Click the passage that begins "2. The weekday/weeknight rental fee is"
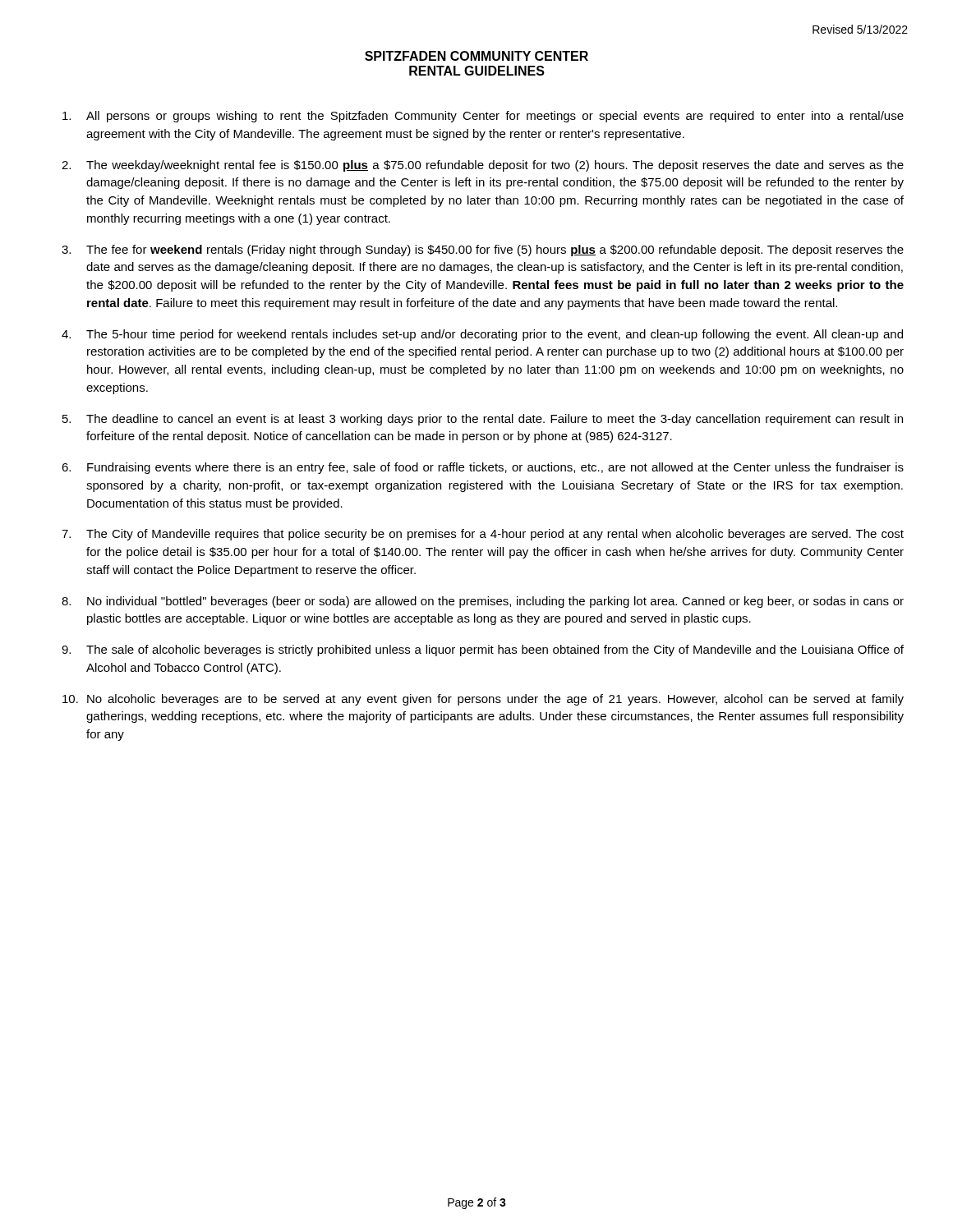 pos(483,191)
